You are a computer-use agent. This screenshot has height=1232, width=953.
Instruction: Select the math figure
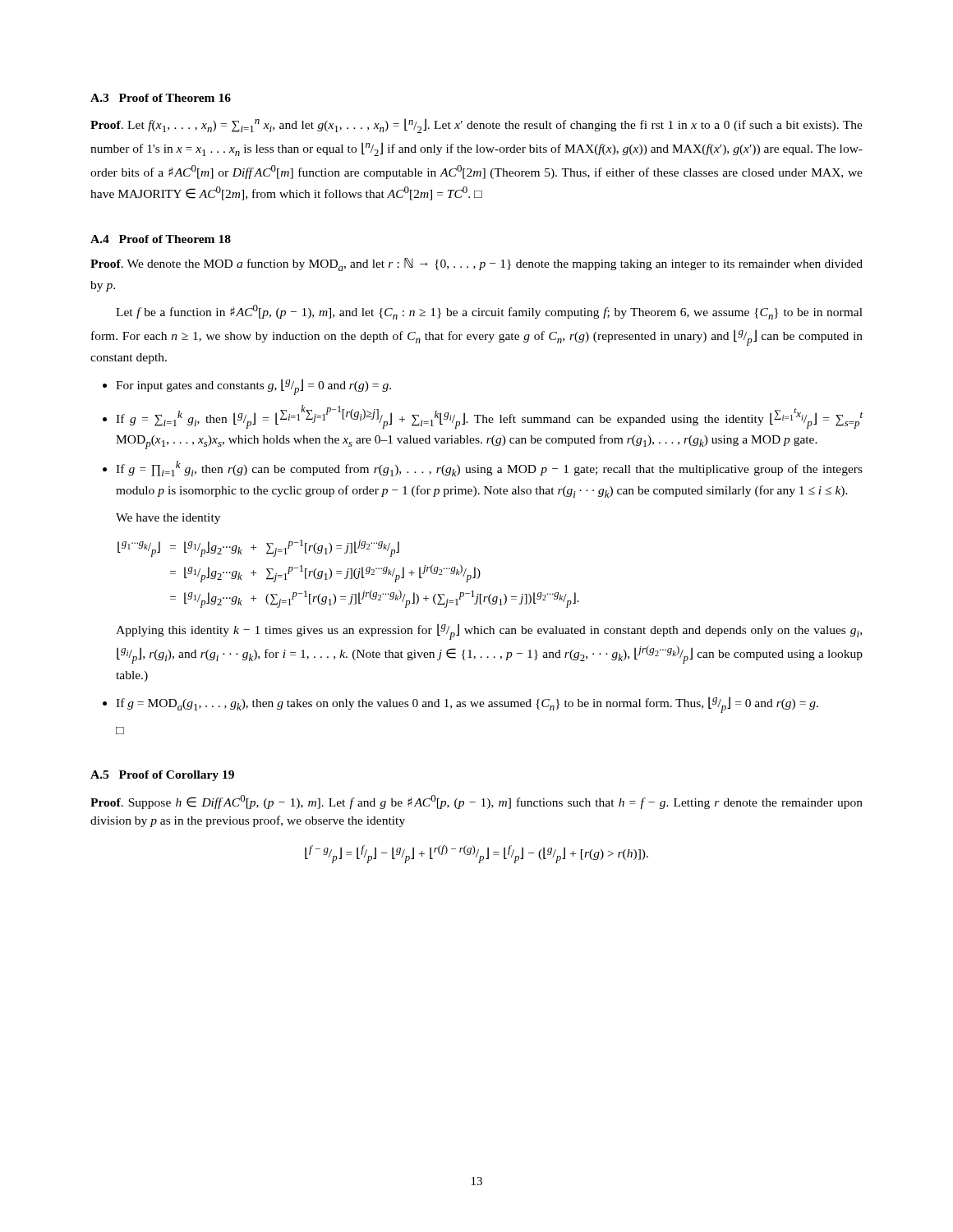(489, 573)
